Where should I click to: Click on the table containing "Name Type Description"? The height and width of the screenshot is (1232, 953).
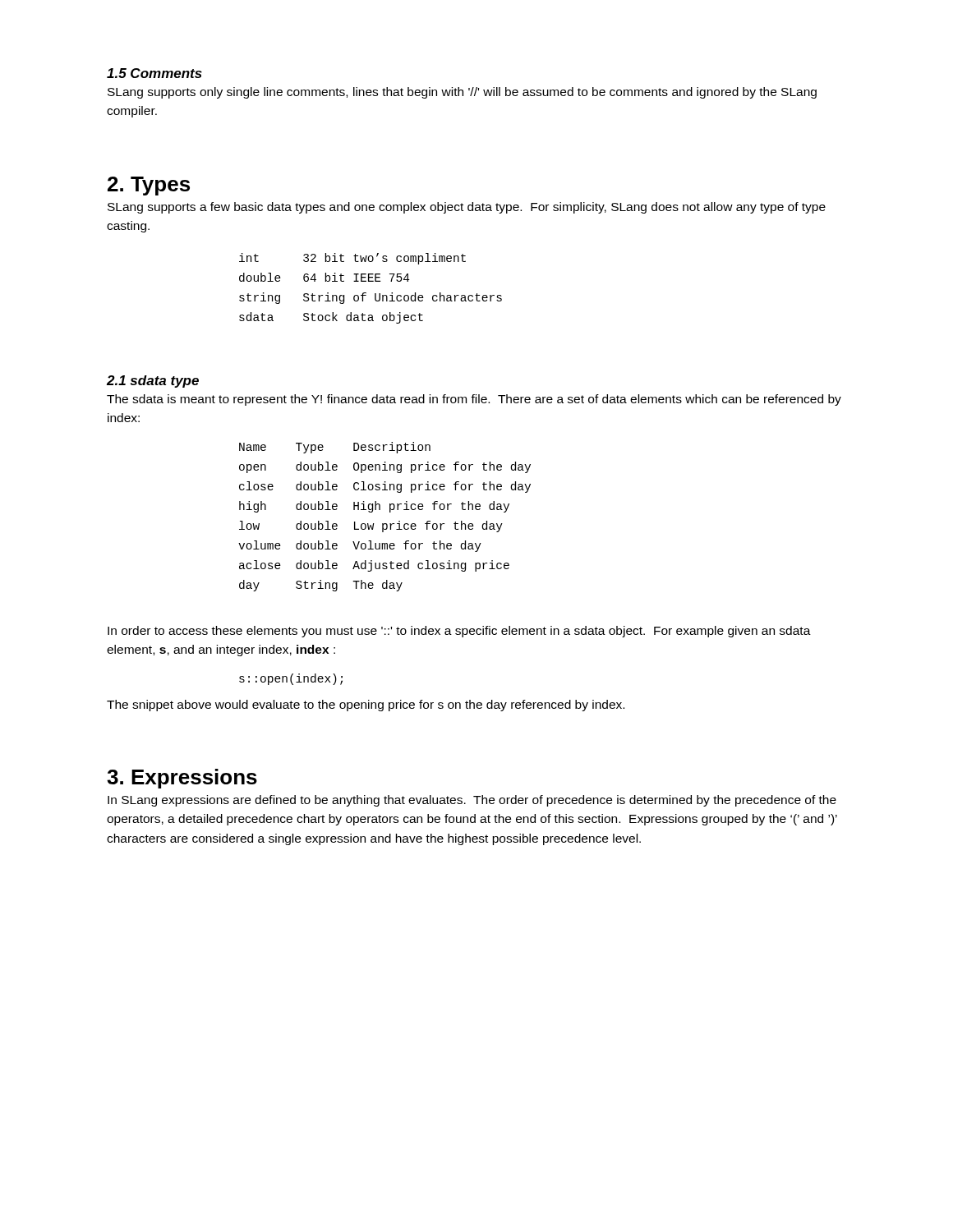click(x=542, y=517)
